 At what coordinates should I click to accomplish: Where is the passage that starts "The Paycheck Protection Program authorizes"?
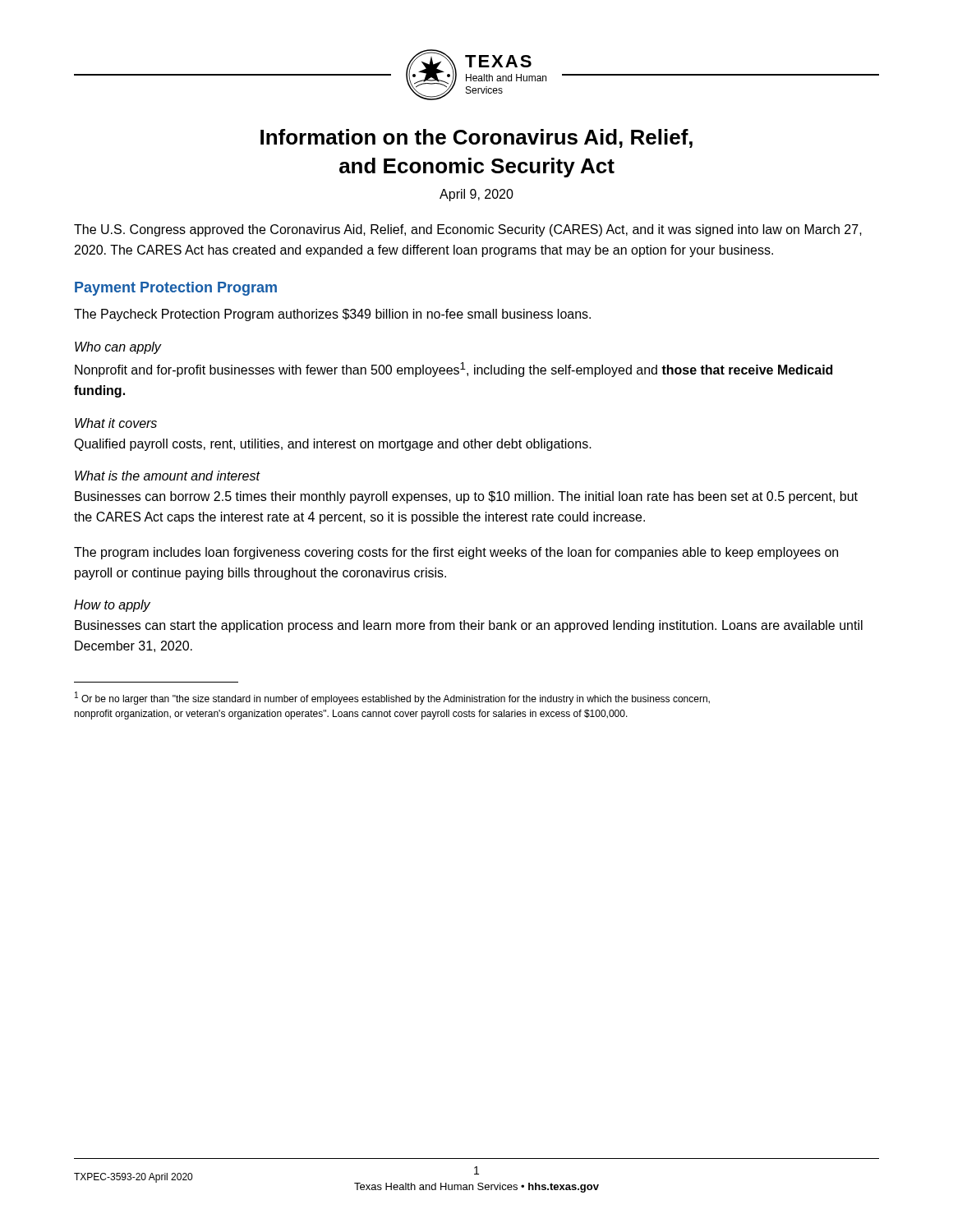333,314
